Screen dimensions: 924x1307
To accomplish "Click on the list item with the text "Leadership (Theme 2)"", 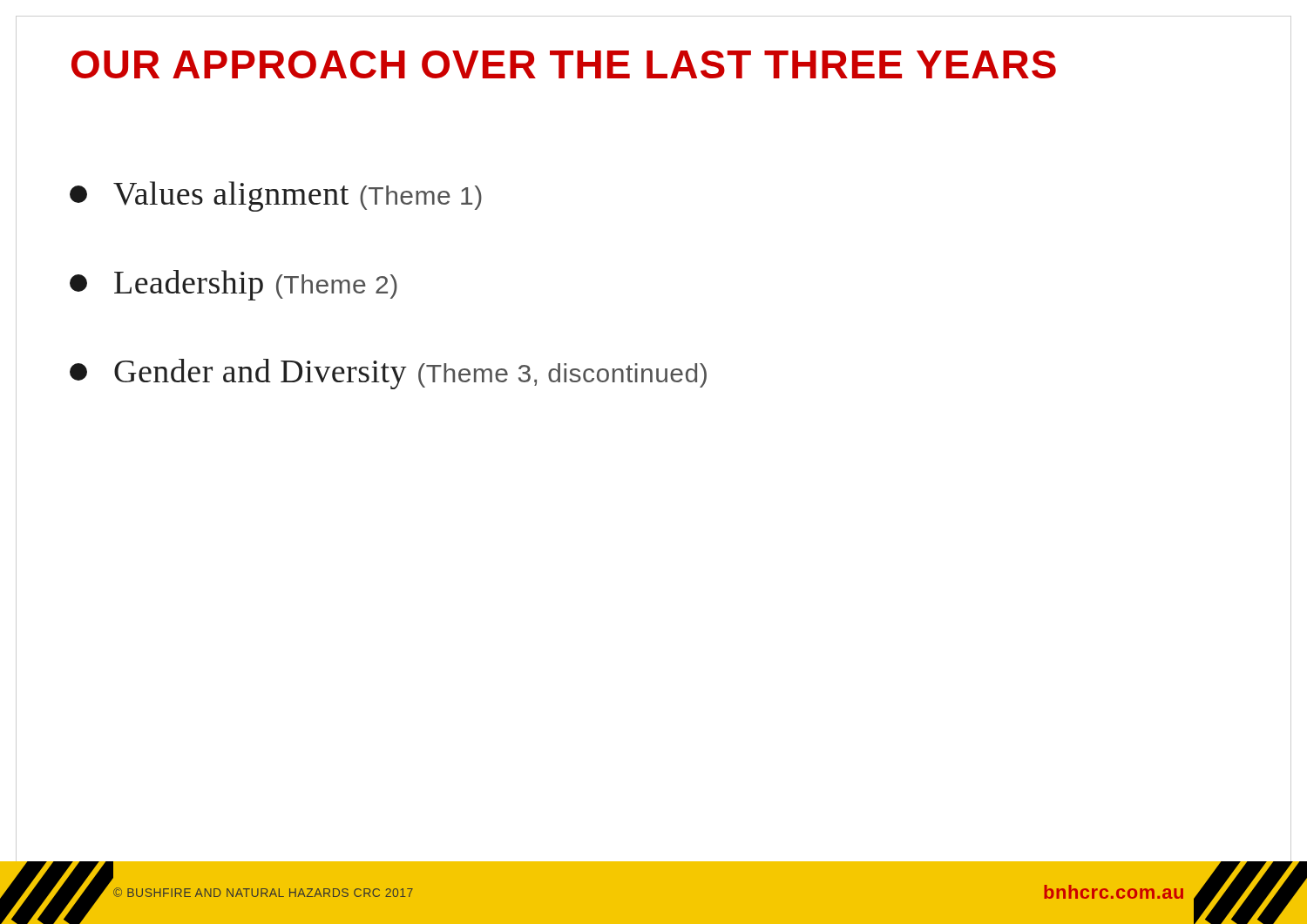I will [x=234, y=282].
